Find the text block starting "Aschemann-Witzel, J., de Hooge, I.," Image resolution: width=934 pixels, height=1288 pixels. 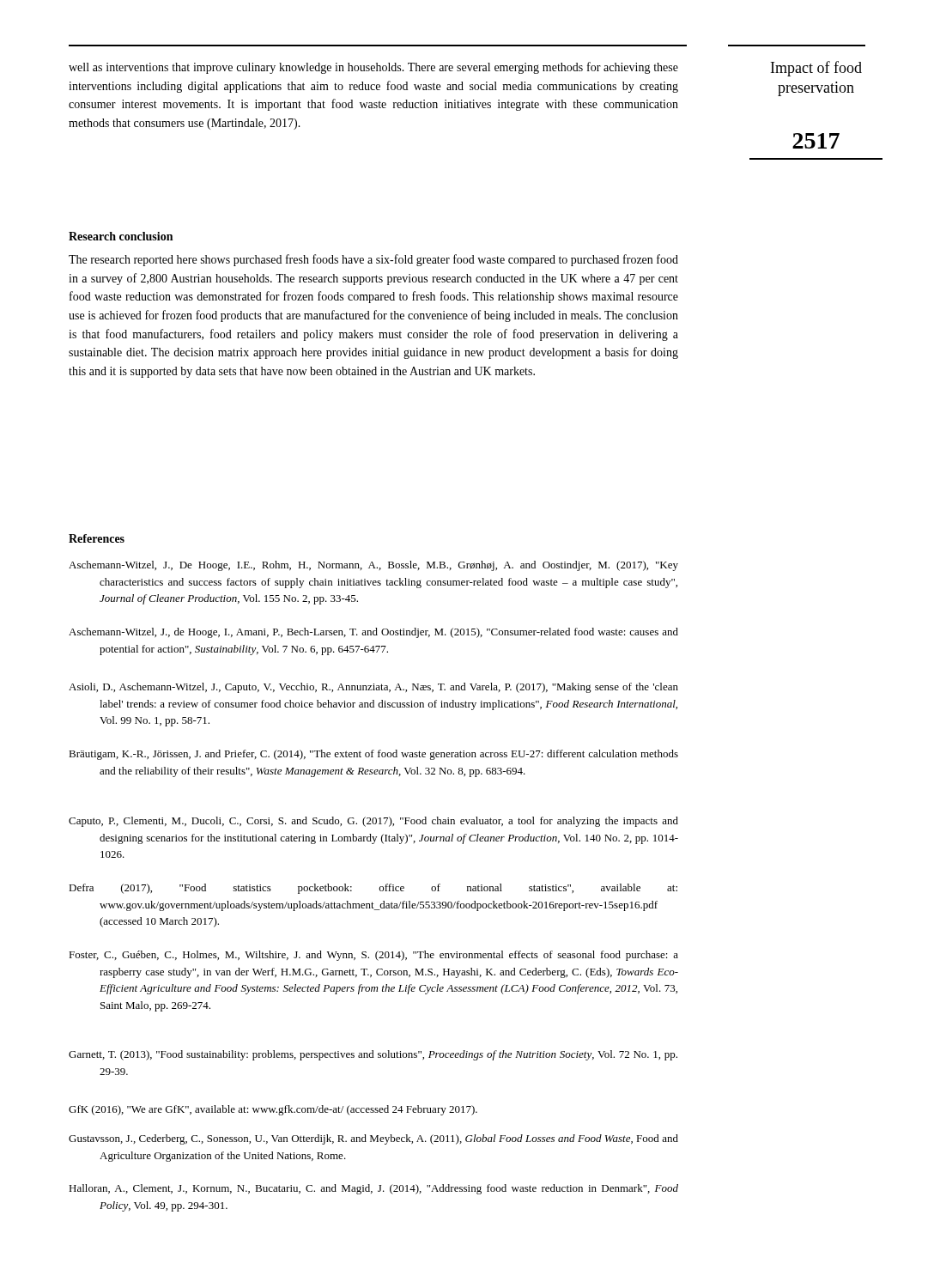[x=373, y=640]
